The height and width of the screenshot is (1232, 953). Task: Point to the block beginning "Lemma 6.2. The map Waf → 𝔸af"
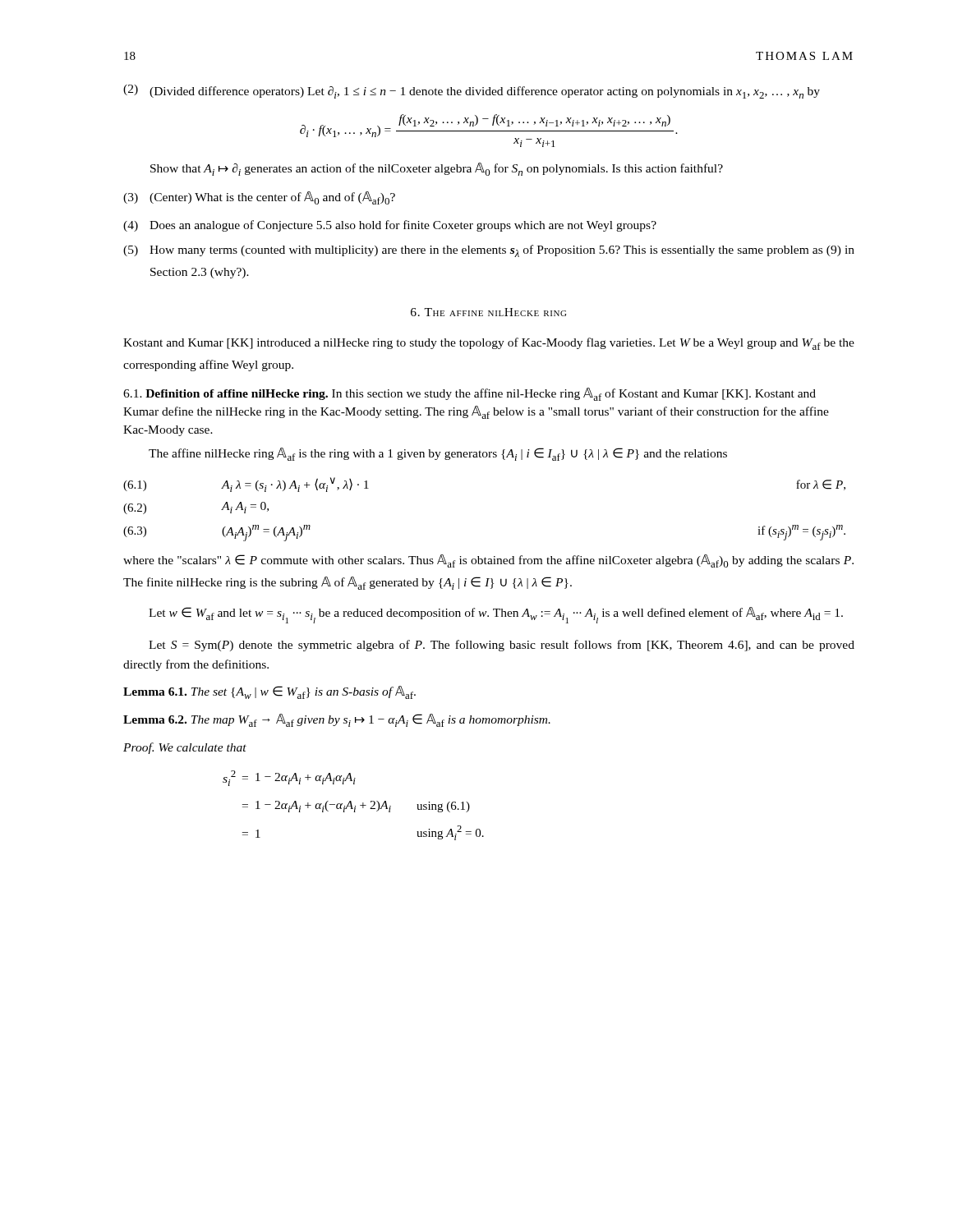tap(337, 721)
